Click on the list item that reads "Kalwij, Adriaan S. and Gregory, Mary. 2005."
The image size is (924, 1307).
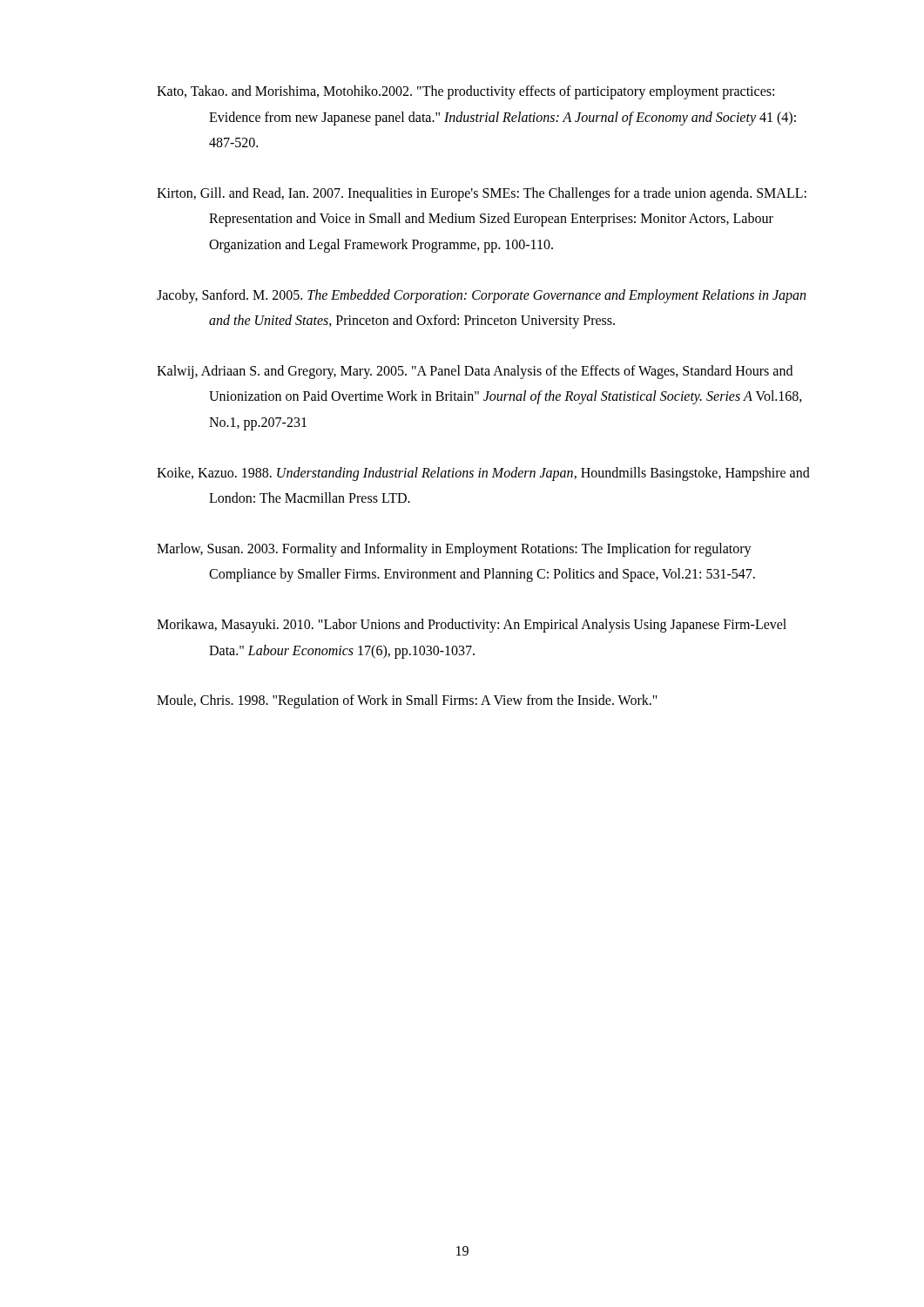point(480,396)
